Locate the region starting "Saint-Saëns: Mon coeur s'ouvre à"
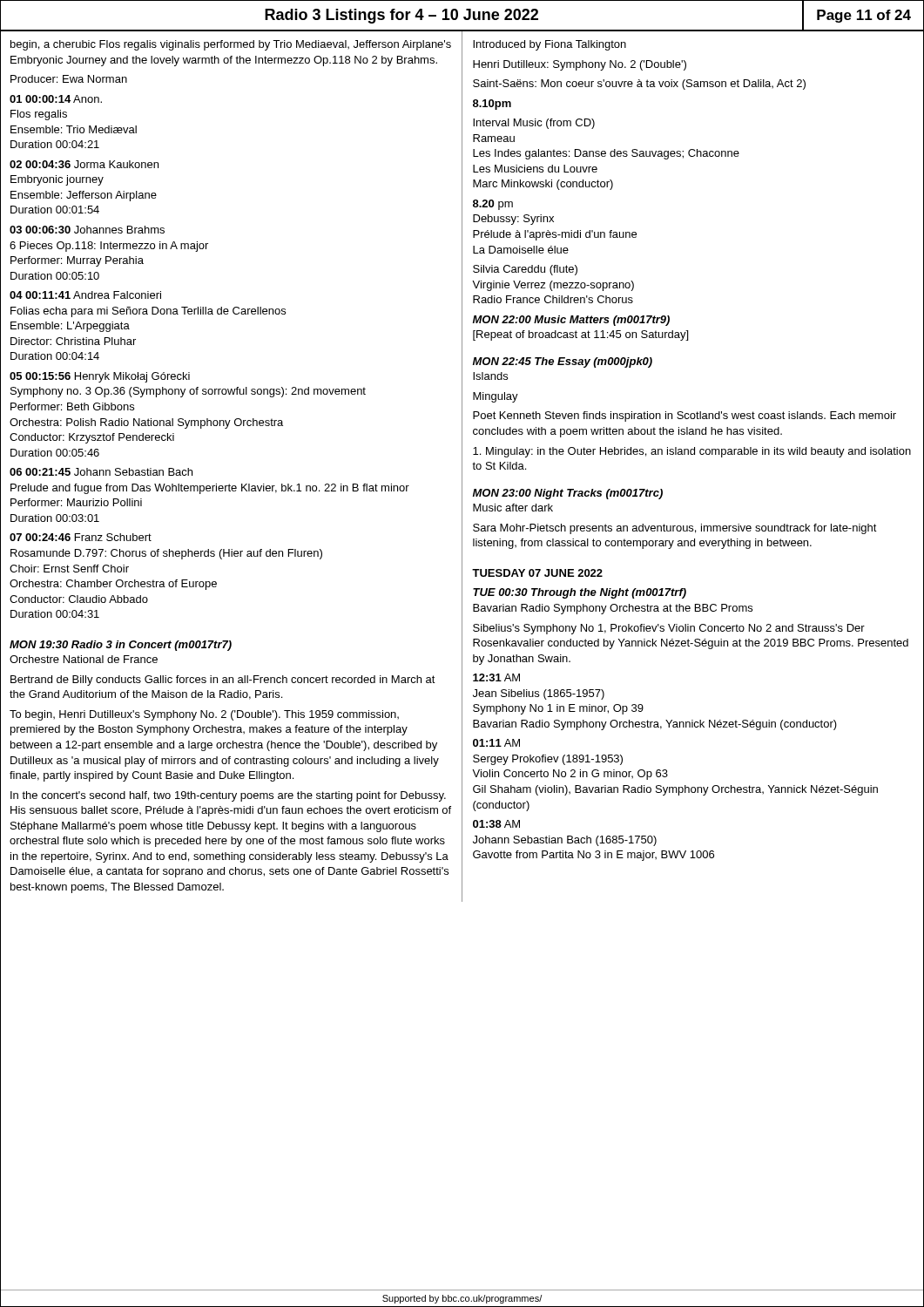Image resolution: width=924 pixels, height=1307 pixels. 639,83
